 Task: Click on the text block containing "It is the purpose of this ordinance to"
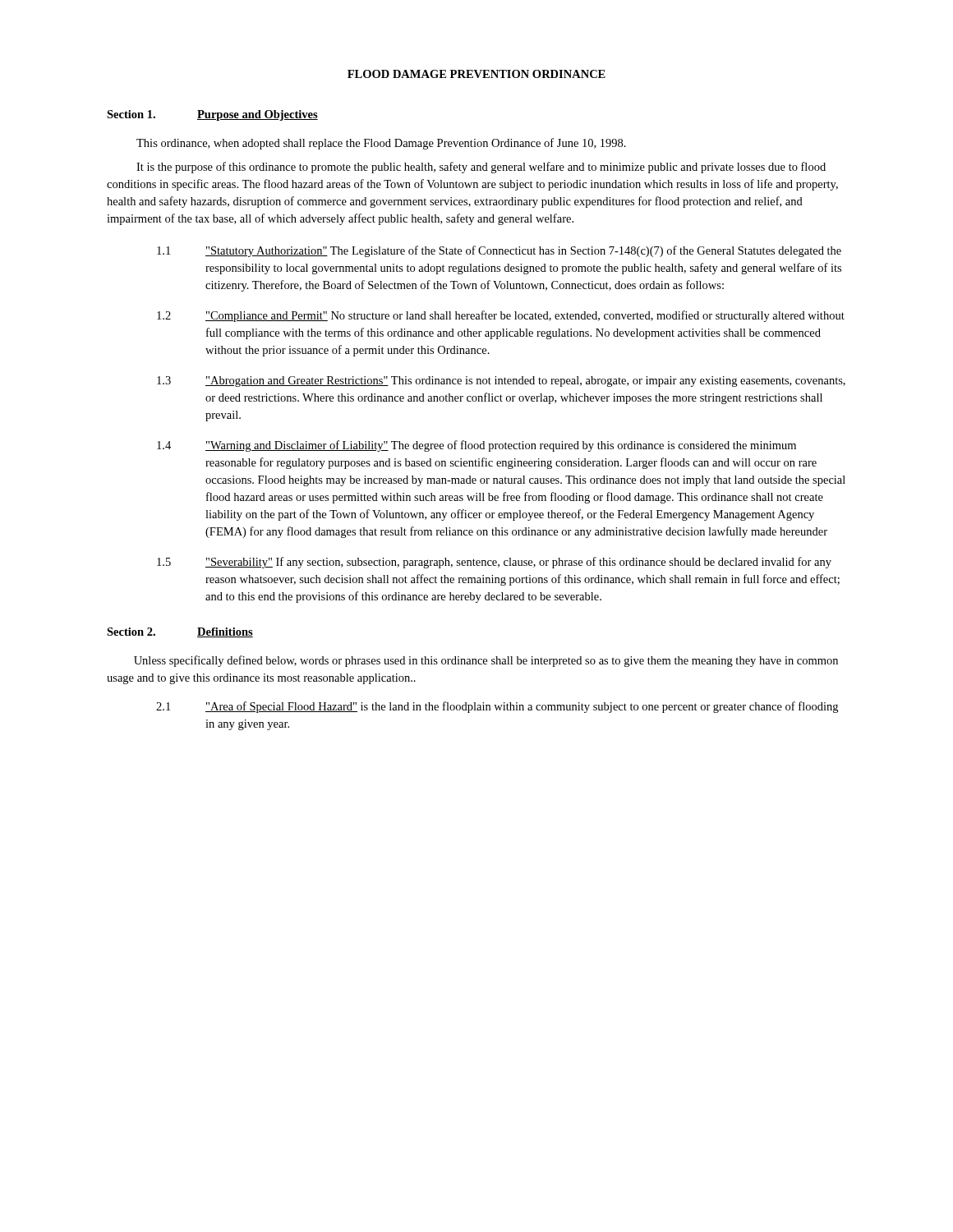473,193
